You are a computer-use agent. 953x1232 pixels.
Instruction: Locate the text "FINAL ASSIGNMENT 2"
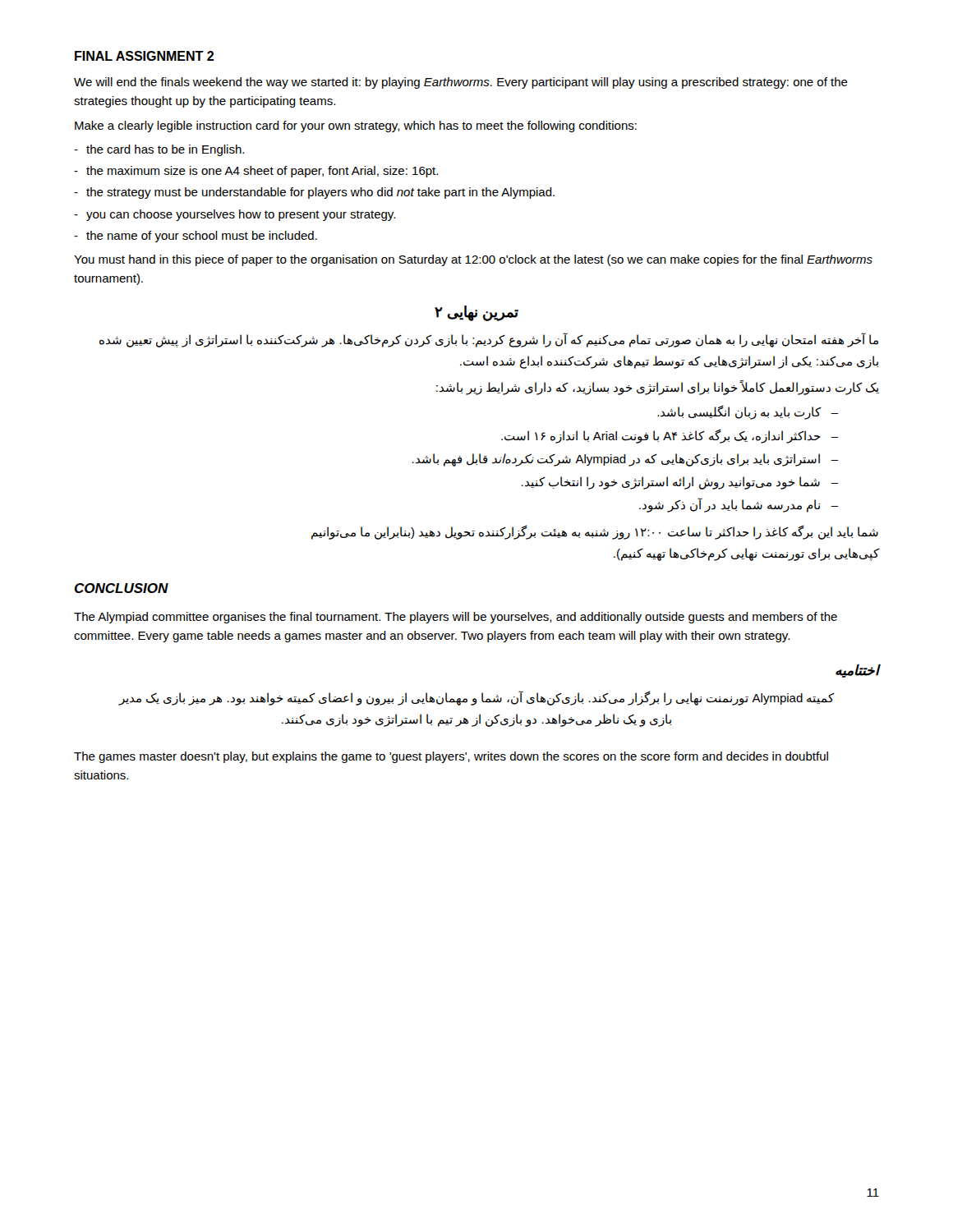(144, 56)
